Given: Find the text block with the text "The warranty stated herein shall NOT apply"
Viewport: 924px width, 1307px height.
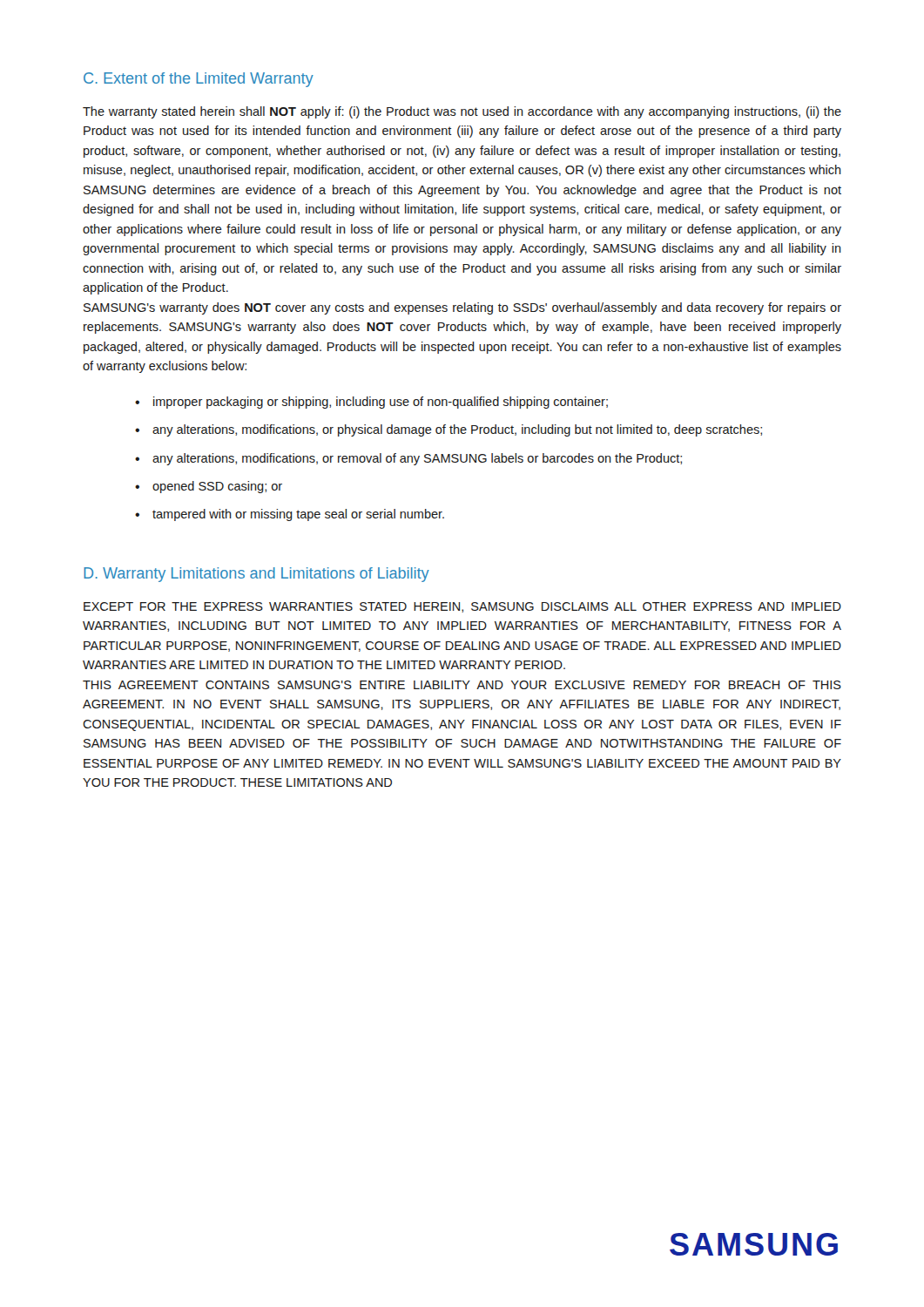Looking at the screenshot, I should (462, 200).
